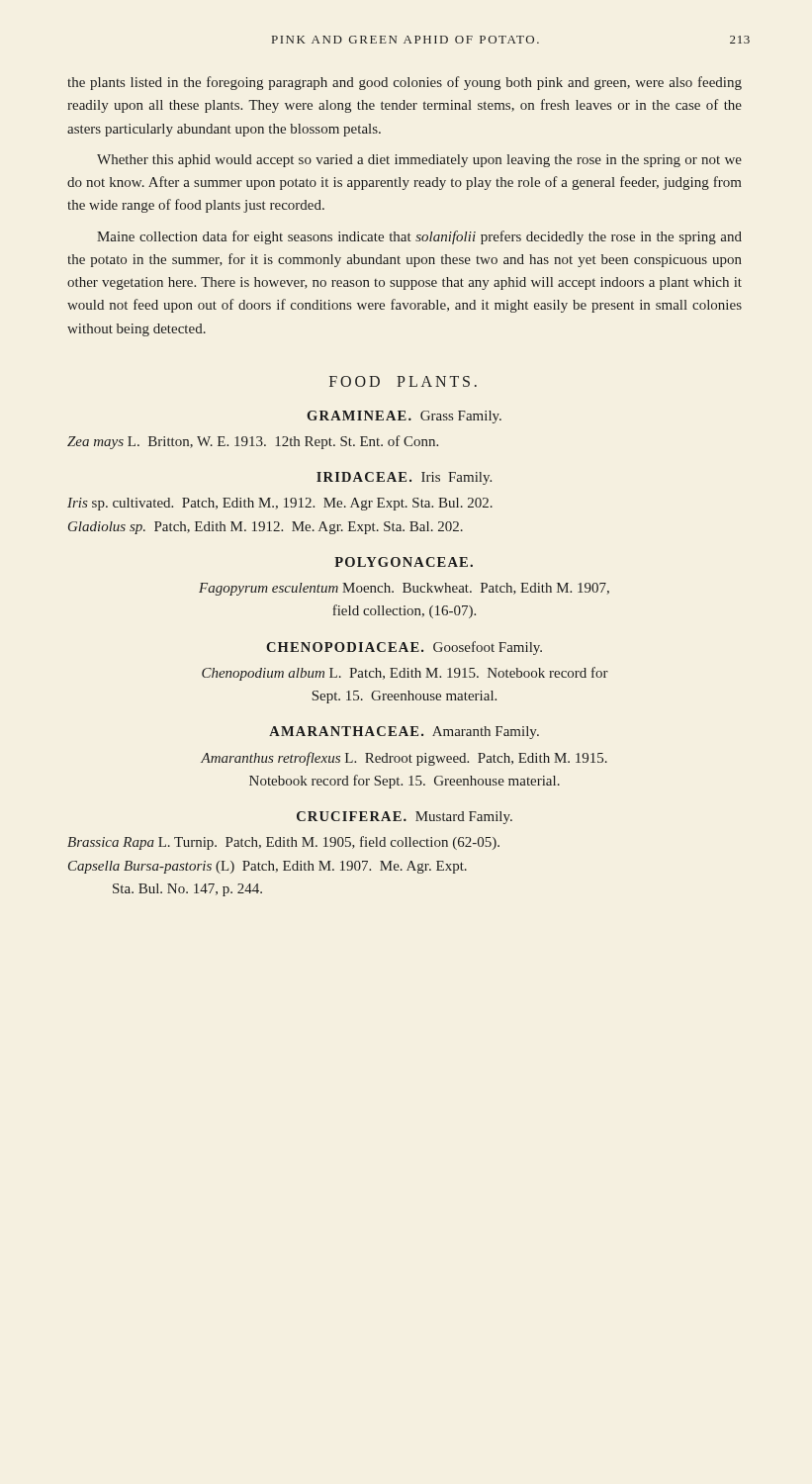Screen dimensions: 1484x812
Task: Point to "GRAMINEAE. Grass Family."
Action: tap(404, 415)
